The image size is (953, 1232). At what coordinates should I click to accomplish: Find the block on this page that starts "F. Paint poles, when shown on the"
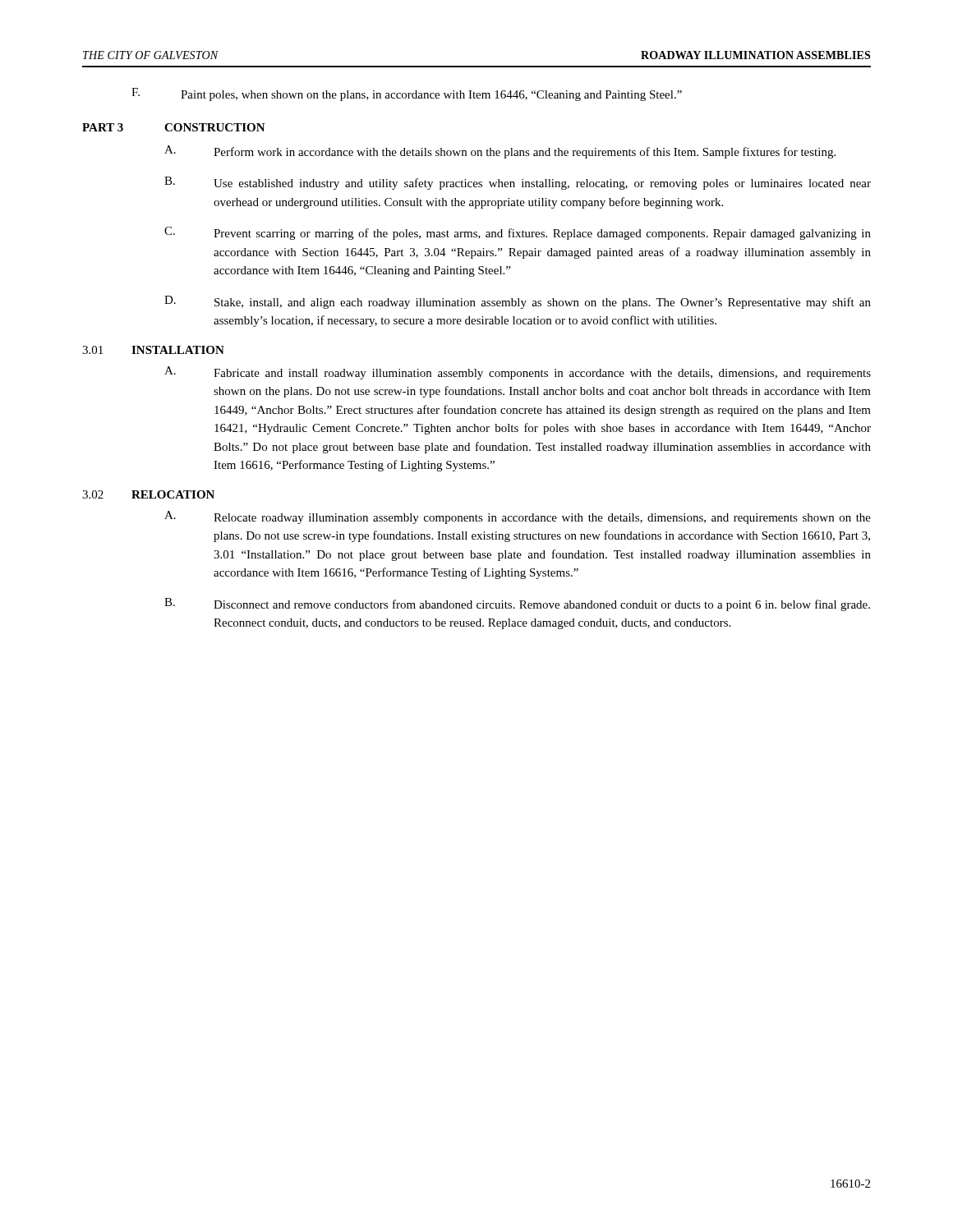click(x=501, y=95)
